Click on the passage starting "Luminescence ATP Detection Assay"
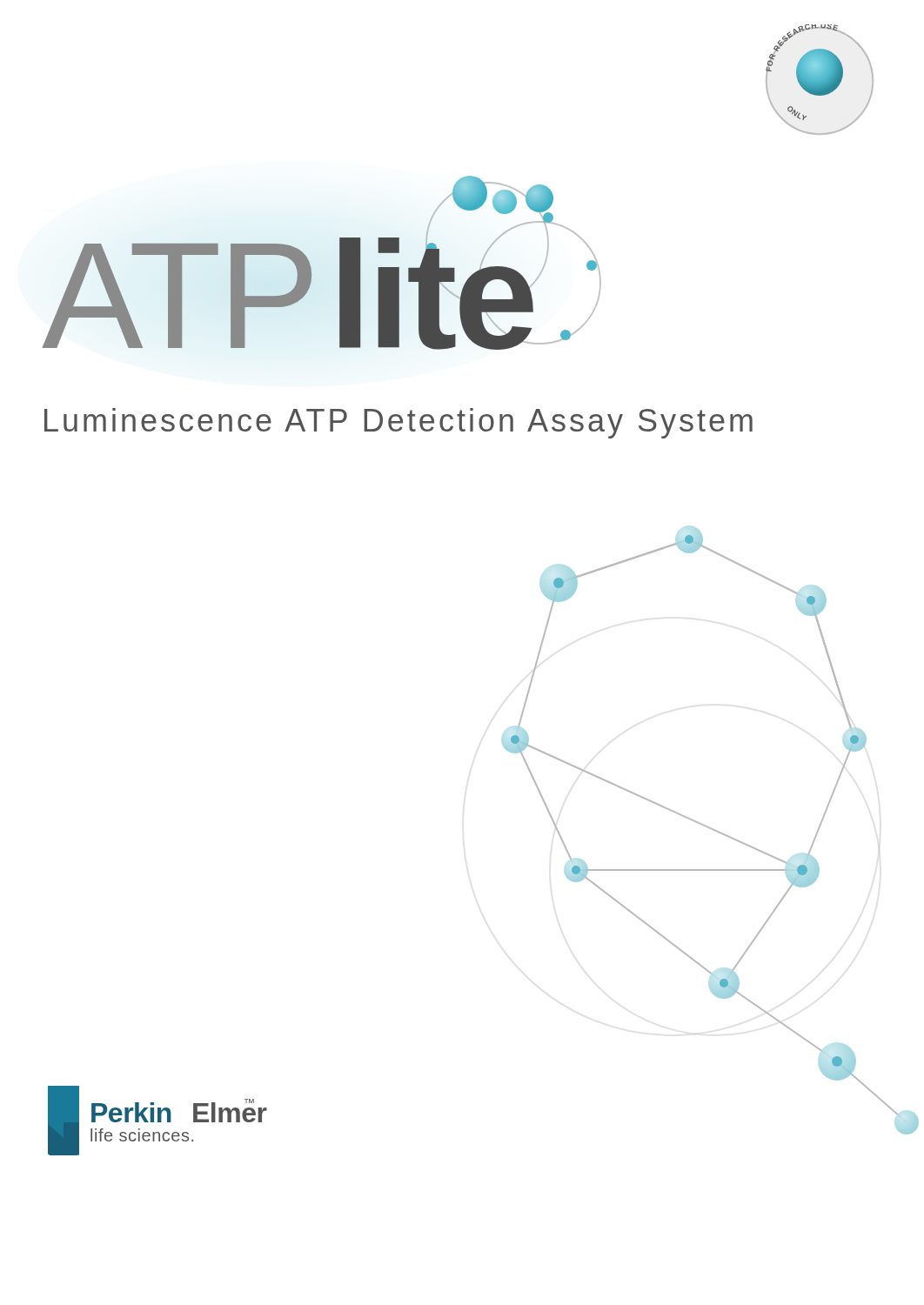 pyautogui.click(x=425, y=418)
